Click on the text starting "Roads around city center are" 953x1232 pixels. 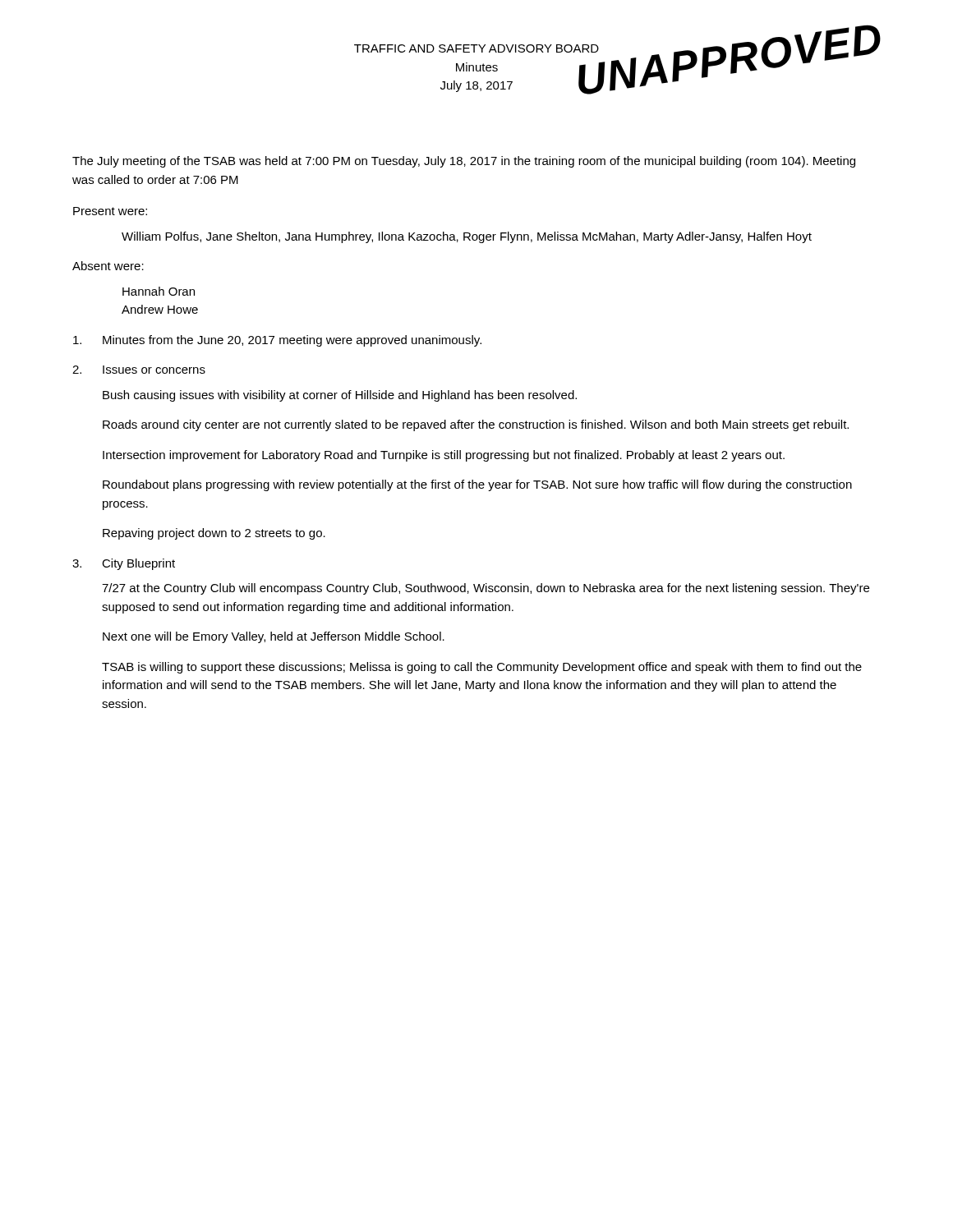(x=476, y=424)
